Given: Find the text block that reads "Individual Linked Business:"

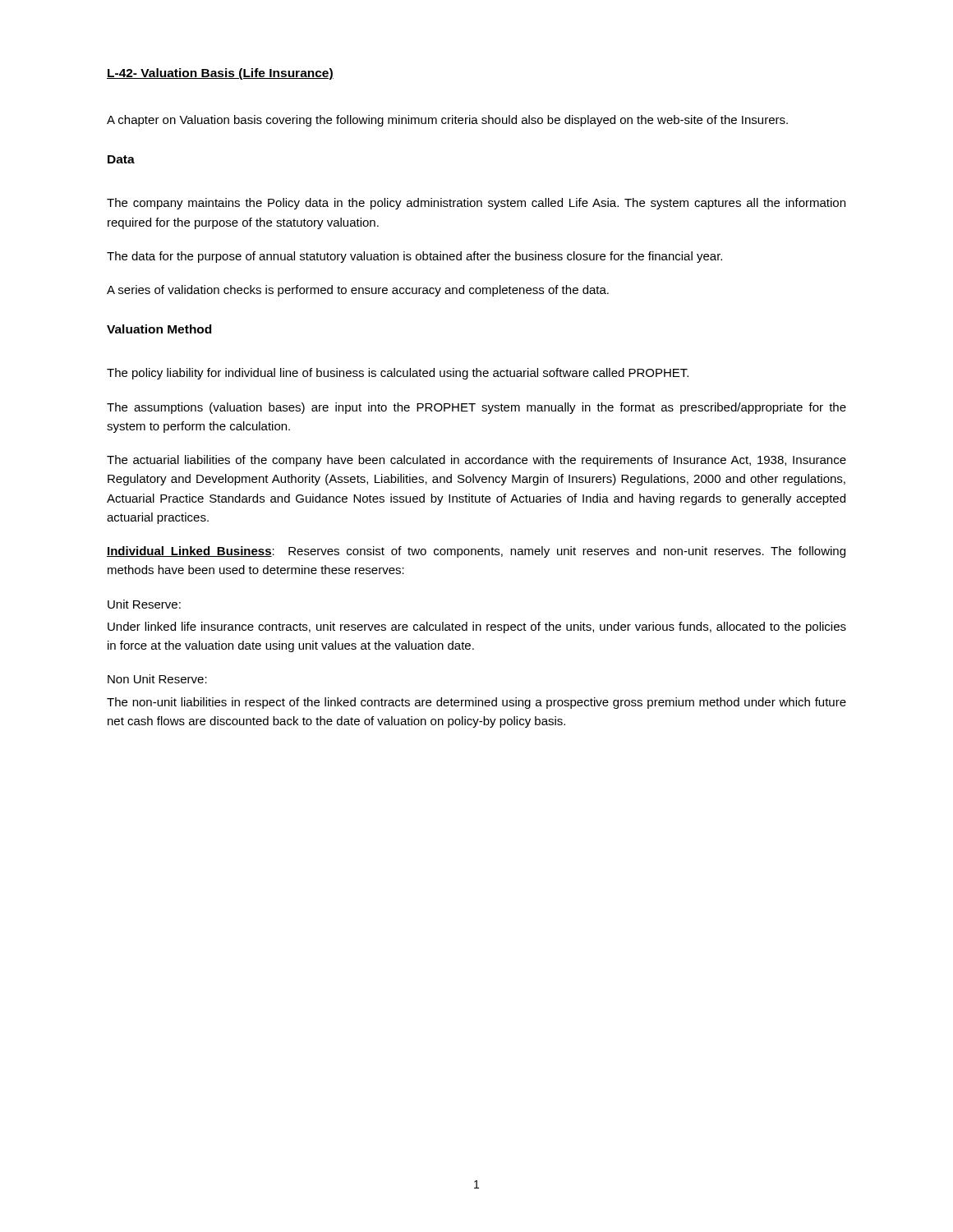Looking at the screenshot, I should pyautogui.click(x=476, y=560).
